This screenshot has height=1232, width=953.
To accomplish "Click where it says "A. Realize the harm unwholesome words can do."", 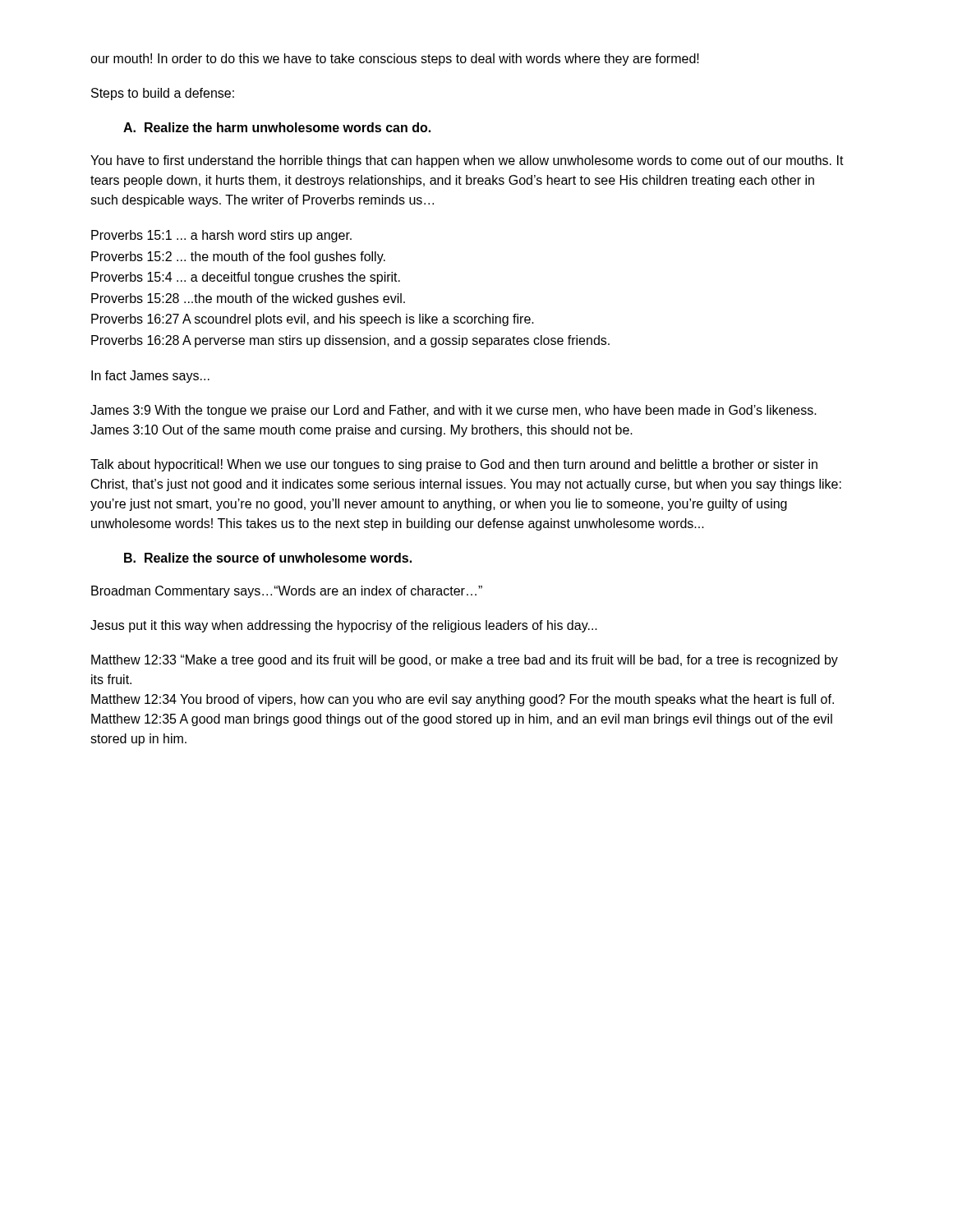I will pos(277,128).
